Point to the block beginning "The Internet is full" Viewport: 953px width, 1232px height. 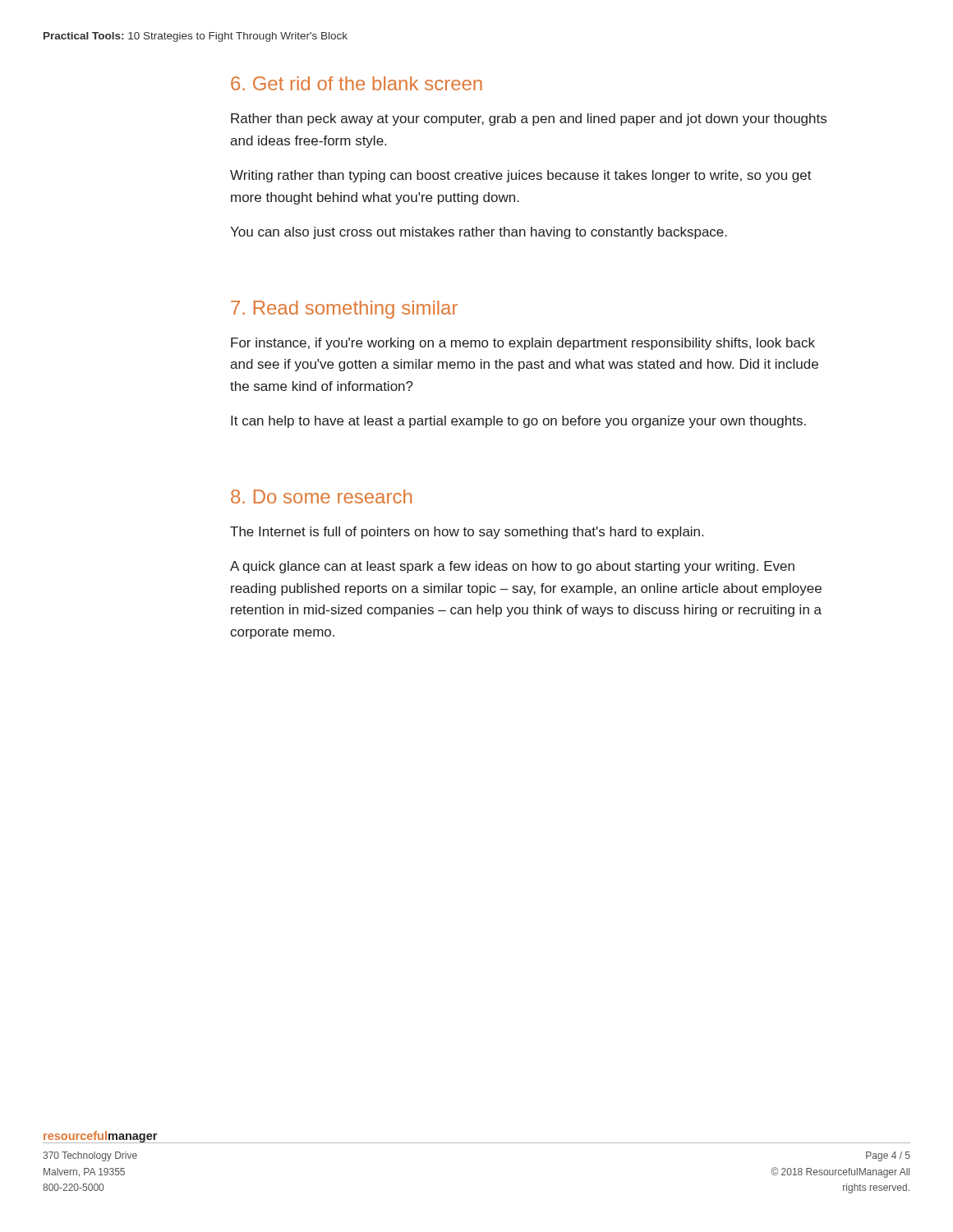[x=467, y=532]
